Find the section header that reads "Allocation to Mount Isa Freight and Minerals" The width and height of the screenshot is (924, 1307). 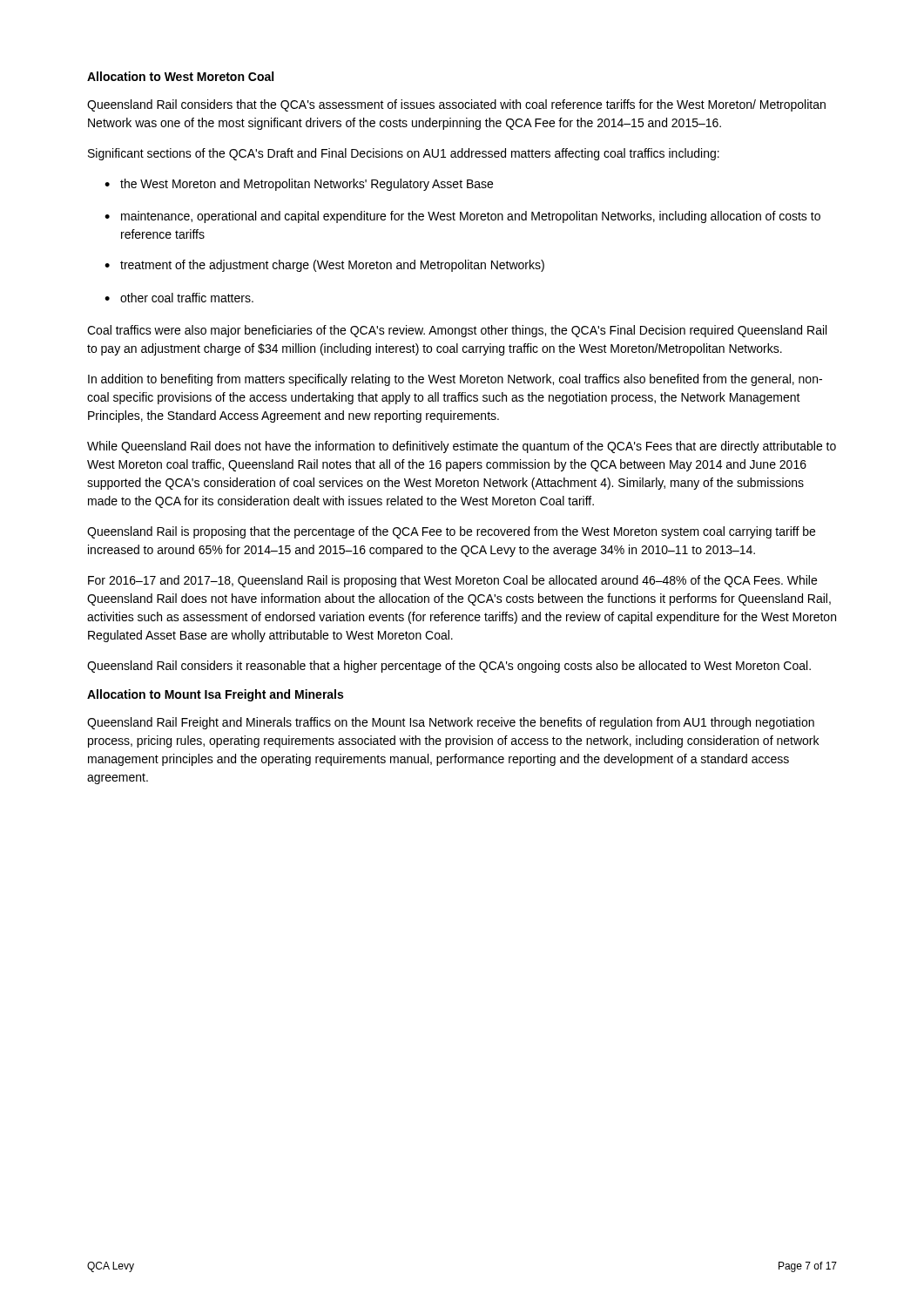pyautogui.click(x=215, y=695)
